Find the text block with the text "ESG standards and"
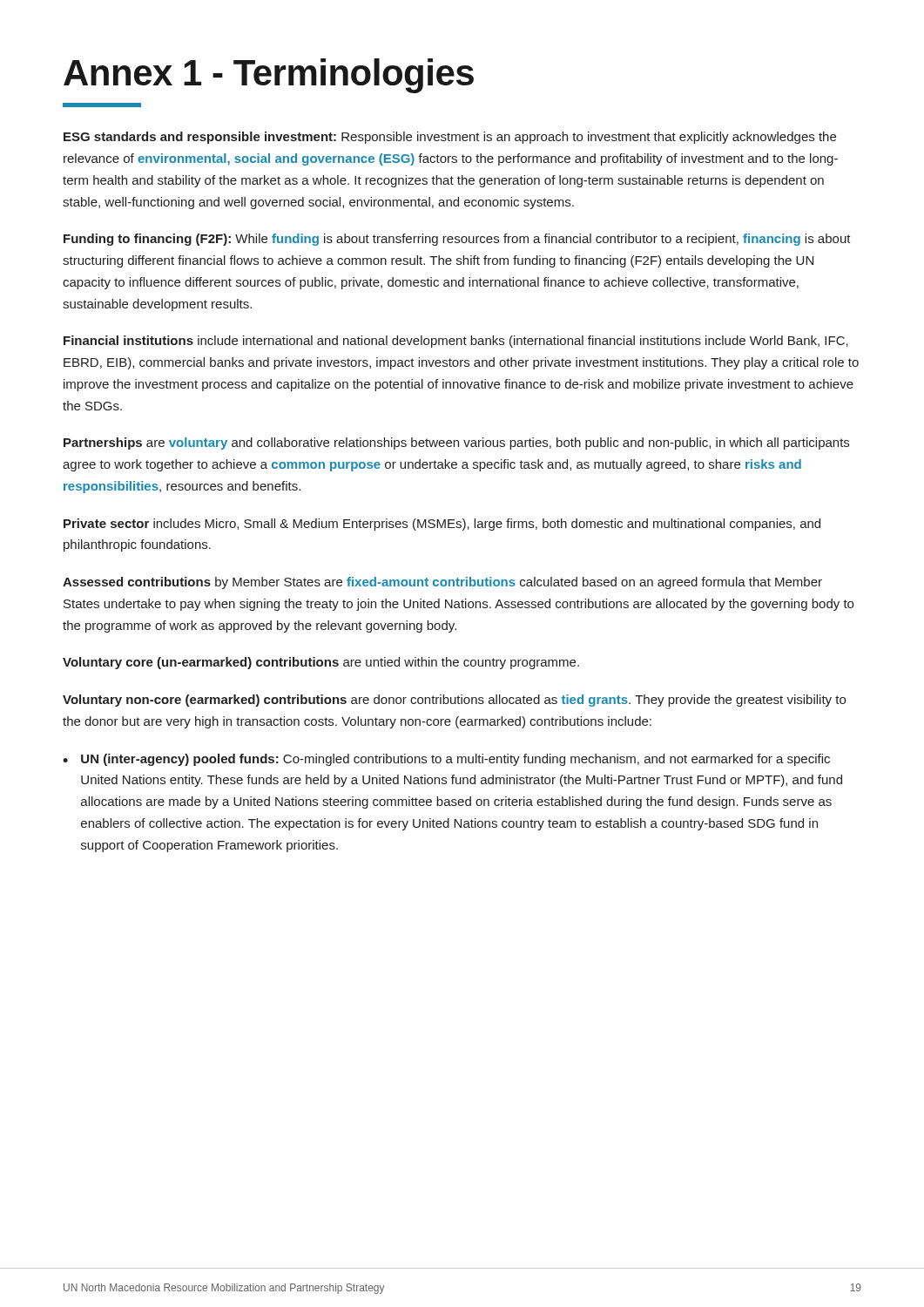The height and width of the screenshot is (1307, 924). [462, 170]
